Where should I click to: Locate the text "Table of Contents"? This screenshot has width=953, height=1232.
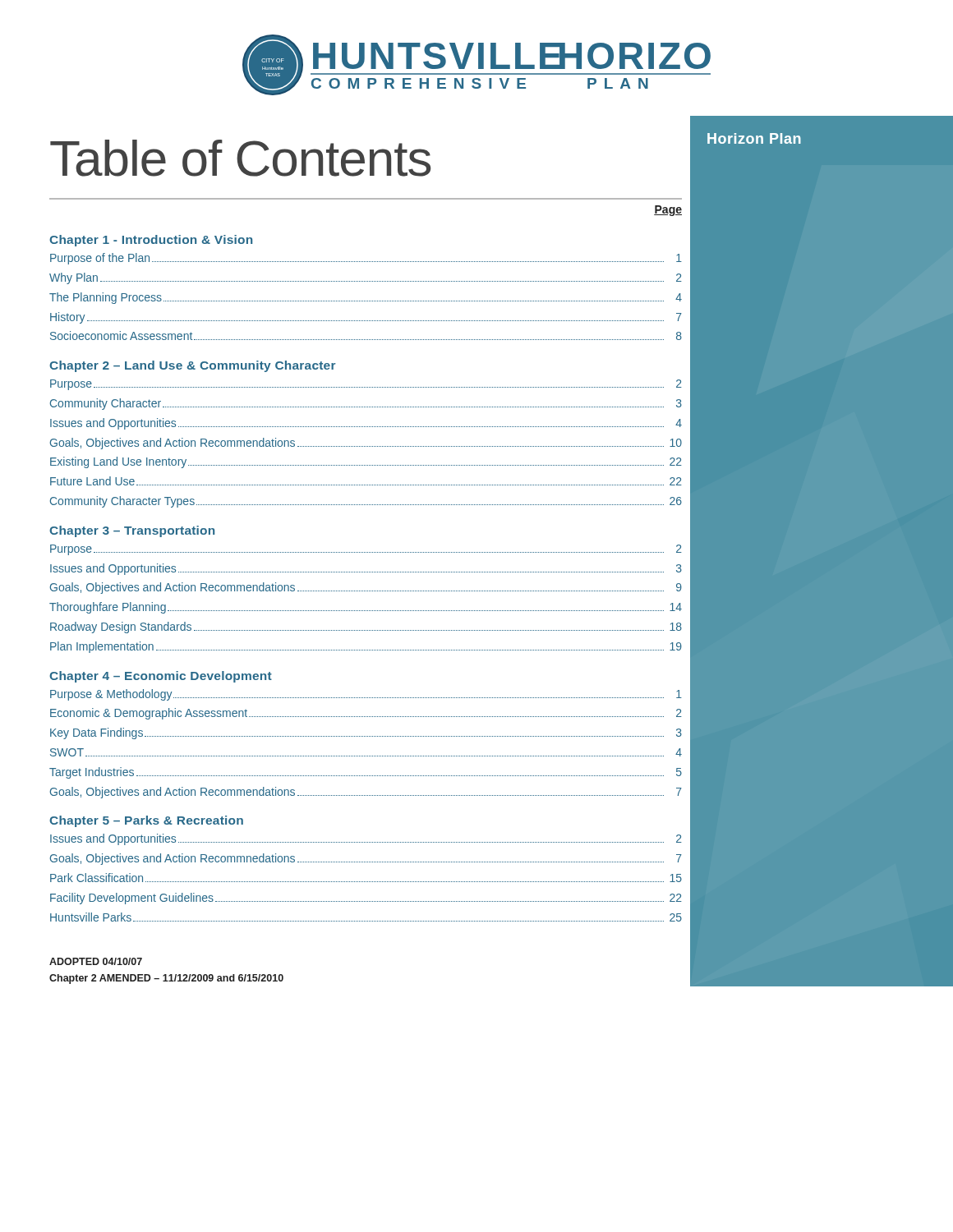point(370,154)
